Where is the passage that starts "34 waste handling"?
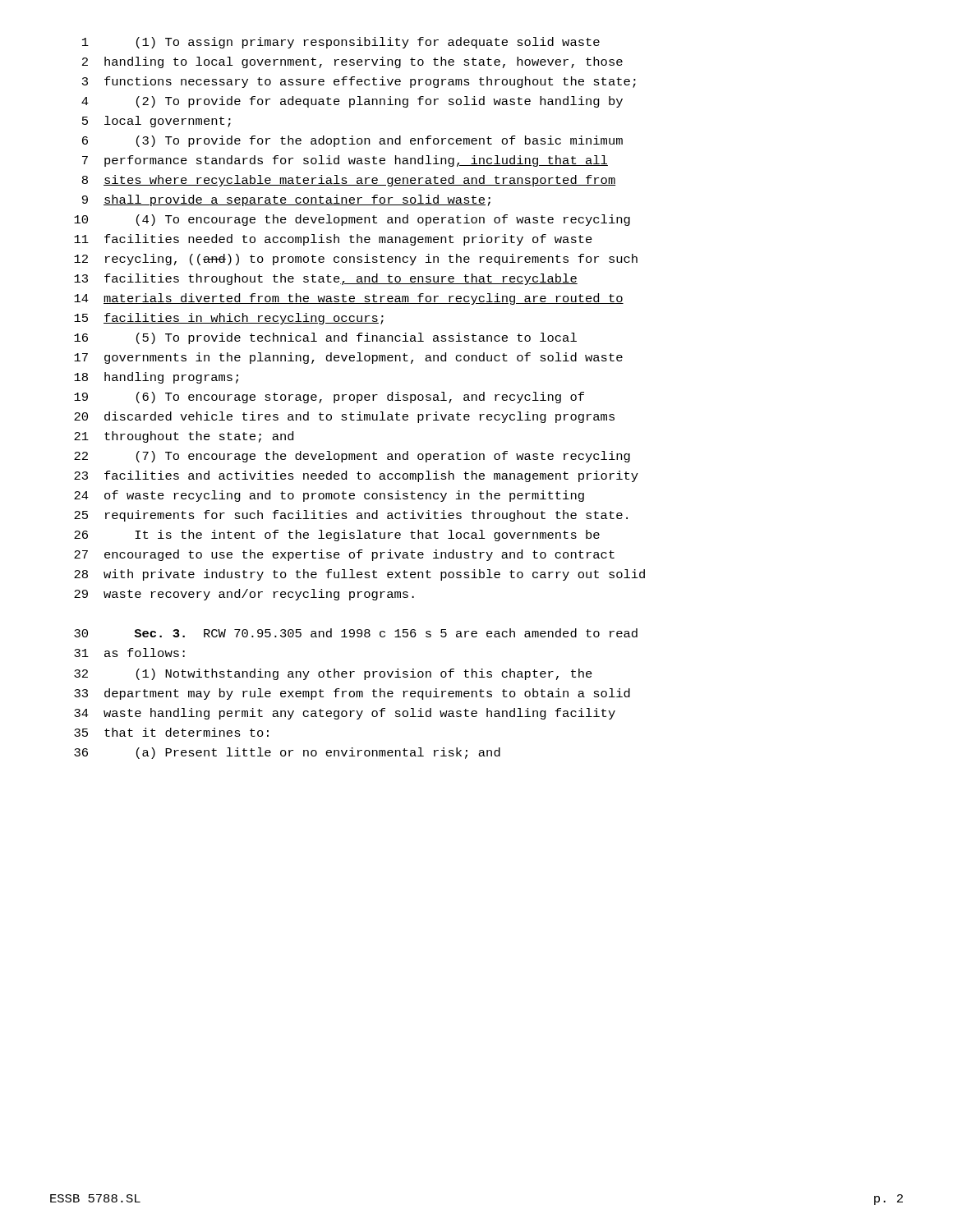This screenshot has height=1232, width=953. pyautogui.click(x=476, y=713)
